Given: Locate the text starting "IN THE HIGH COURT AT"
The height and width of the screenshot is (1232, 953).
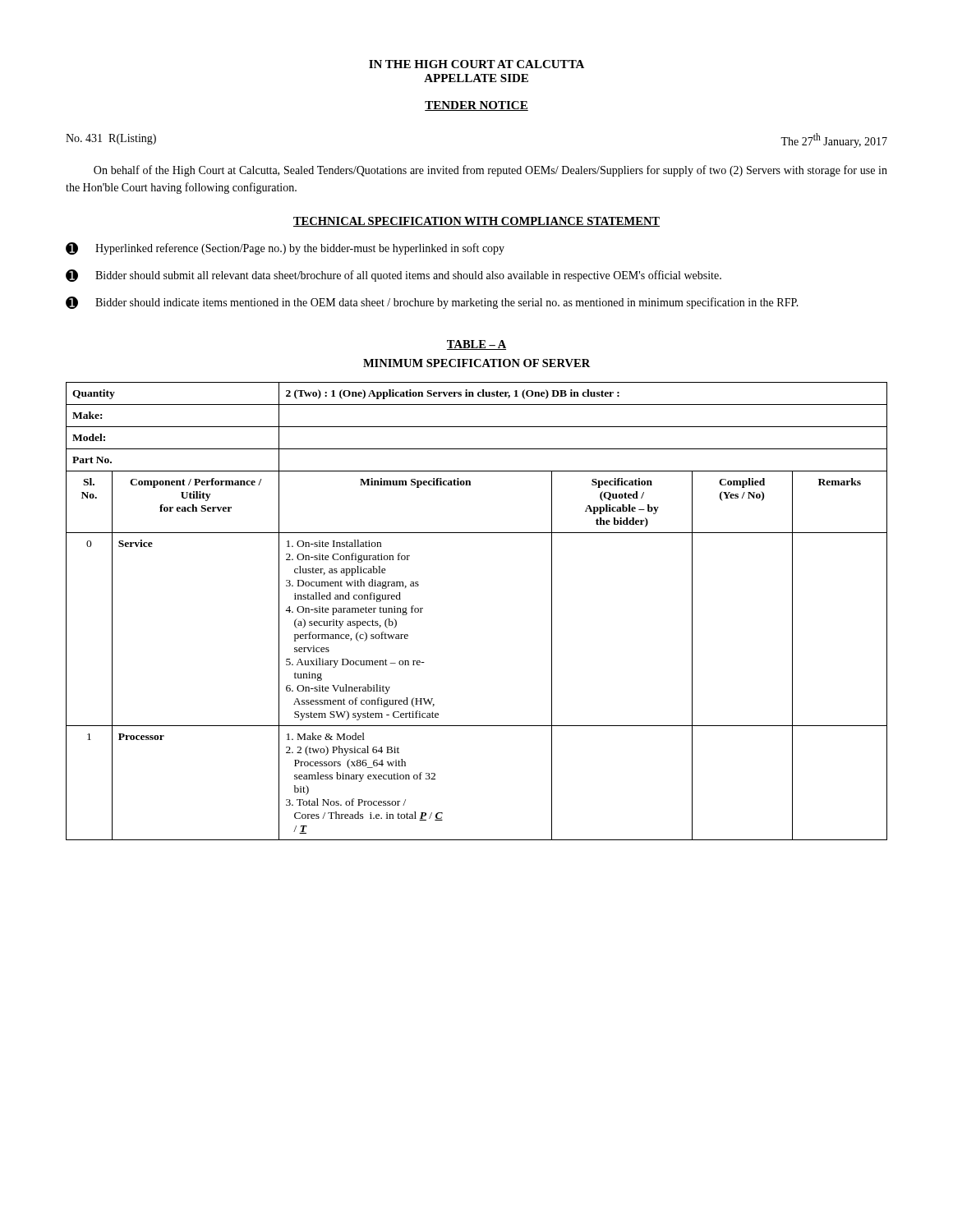Looking at the screenshot, I should coord(476,71).
